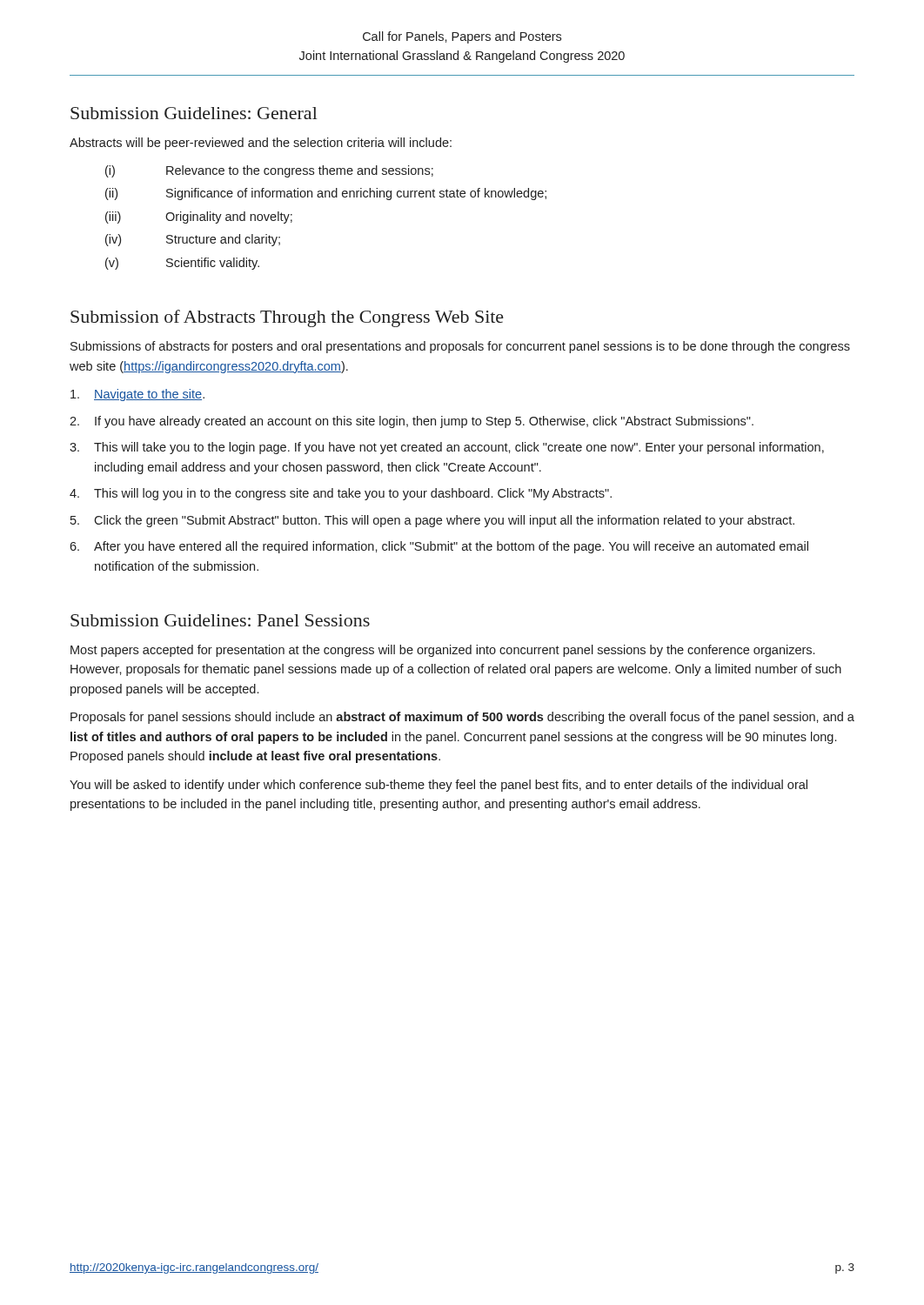Locate the block of text that opens with "Submissions of abstracts for"
The image size is (924, 1305).
[460, 356]
